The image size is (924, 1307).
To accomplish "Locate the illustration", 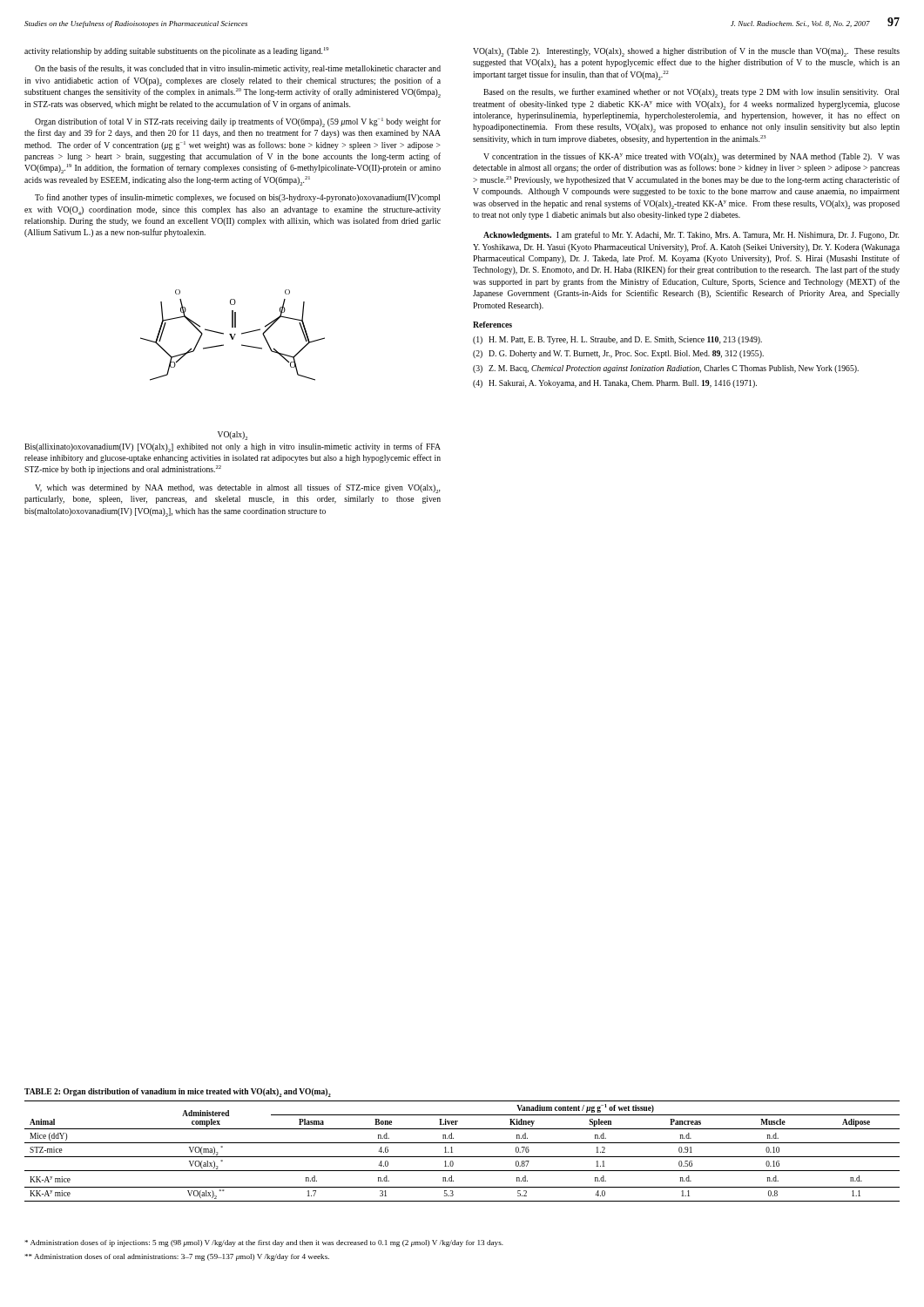I will pos(233,345).
